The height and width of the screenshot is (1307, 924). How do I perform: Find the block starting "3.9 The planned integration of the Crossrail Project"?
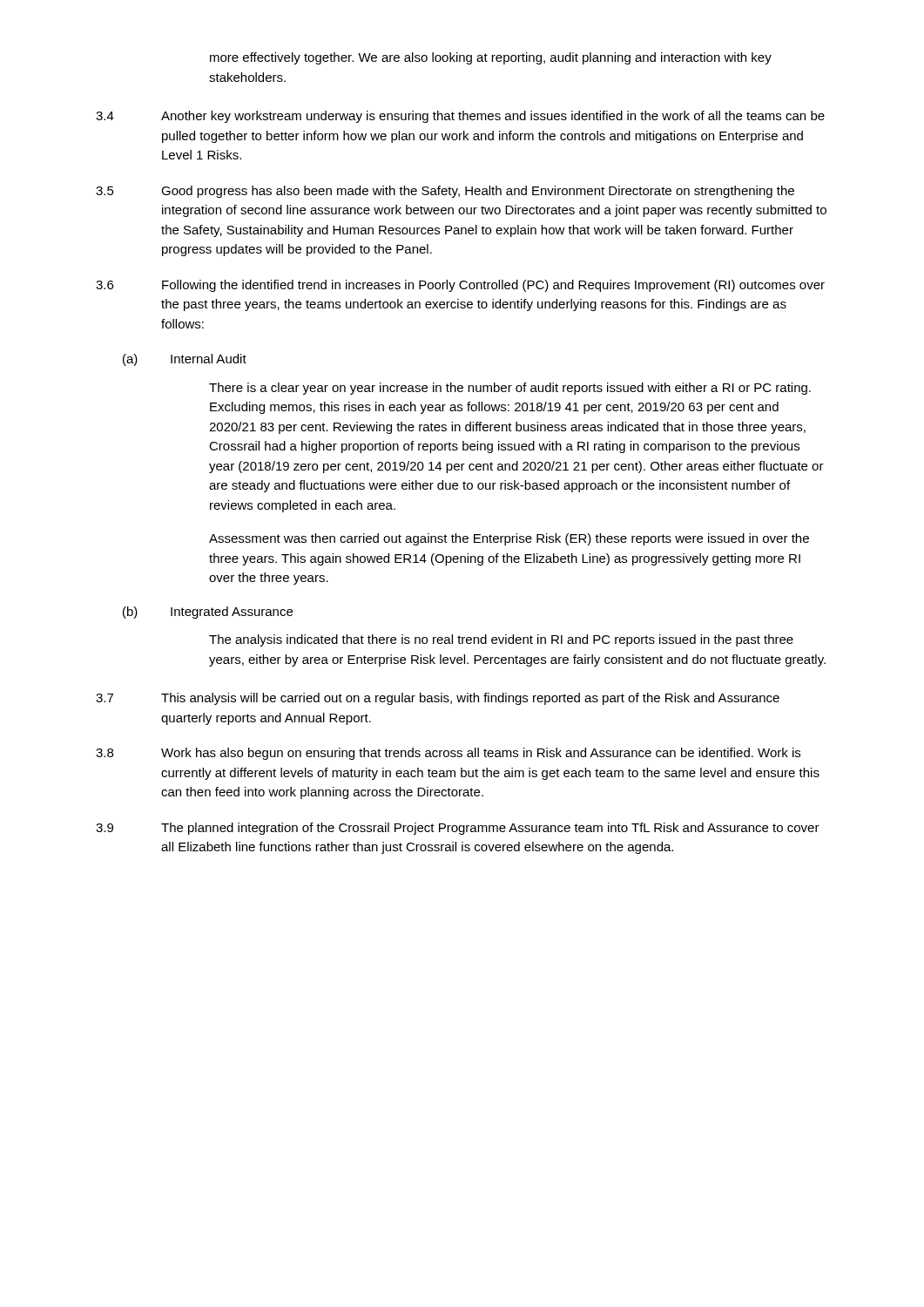462,837
